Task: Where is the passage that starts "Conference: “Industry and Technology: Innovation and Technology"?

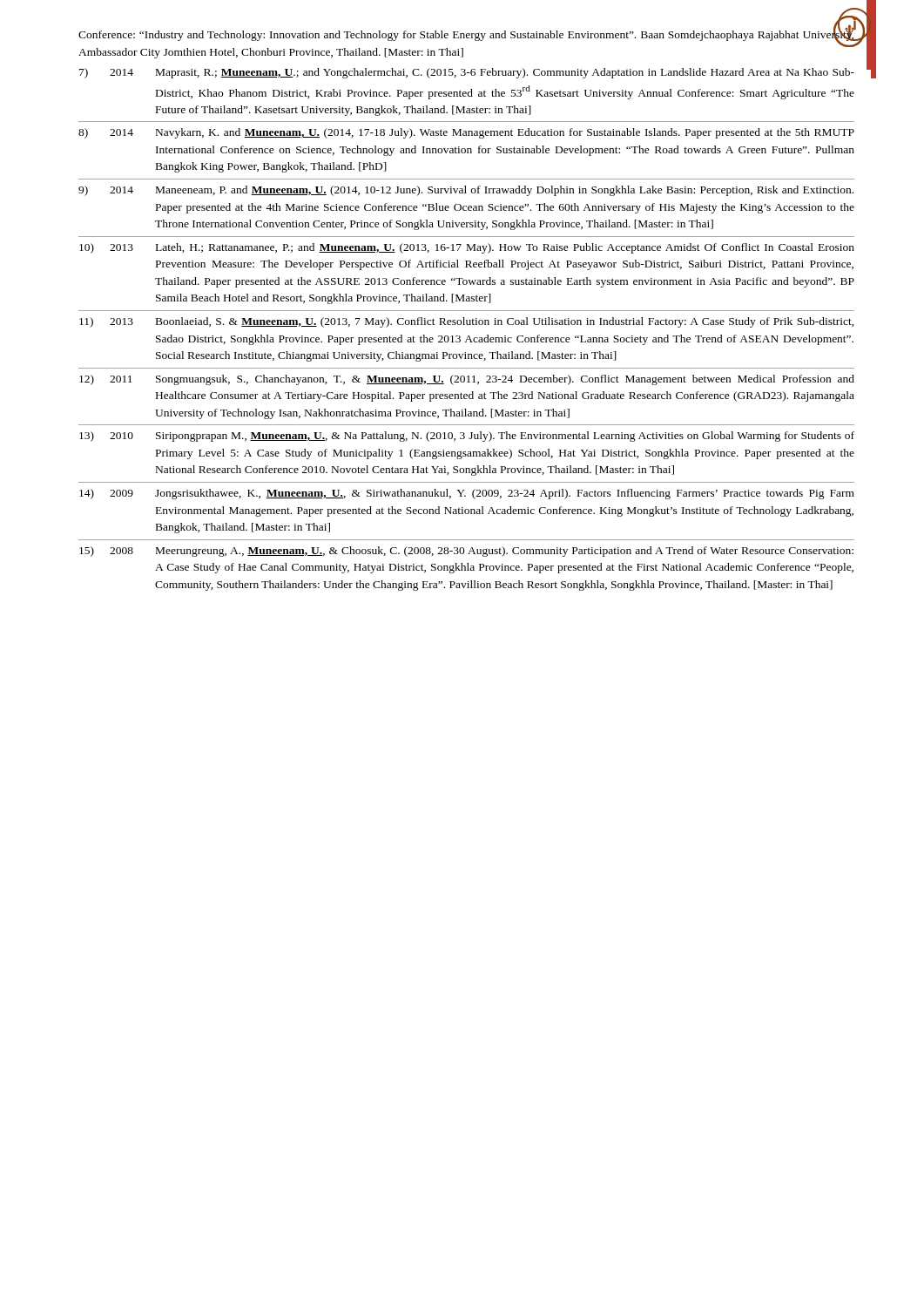Action: tap(466, 43)
